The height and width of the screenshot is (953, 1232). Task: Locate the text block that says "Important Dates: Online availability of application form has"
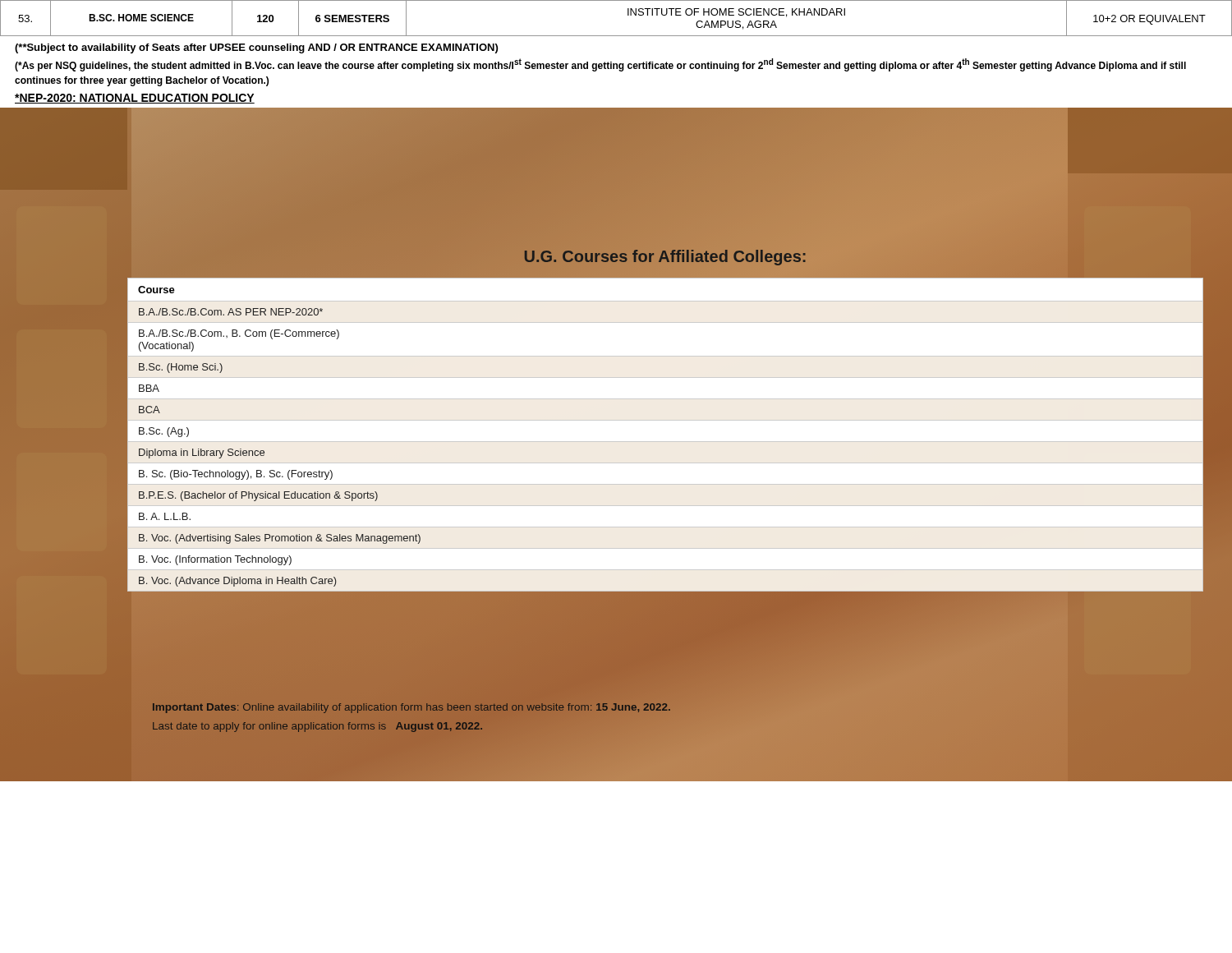678,717
